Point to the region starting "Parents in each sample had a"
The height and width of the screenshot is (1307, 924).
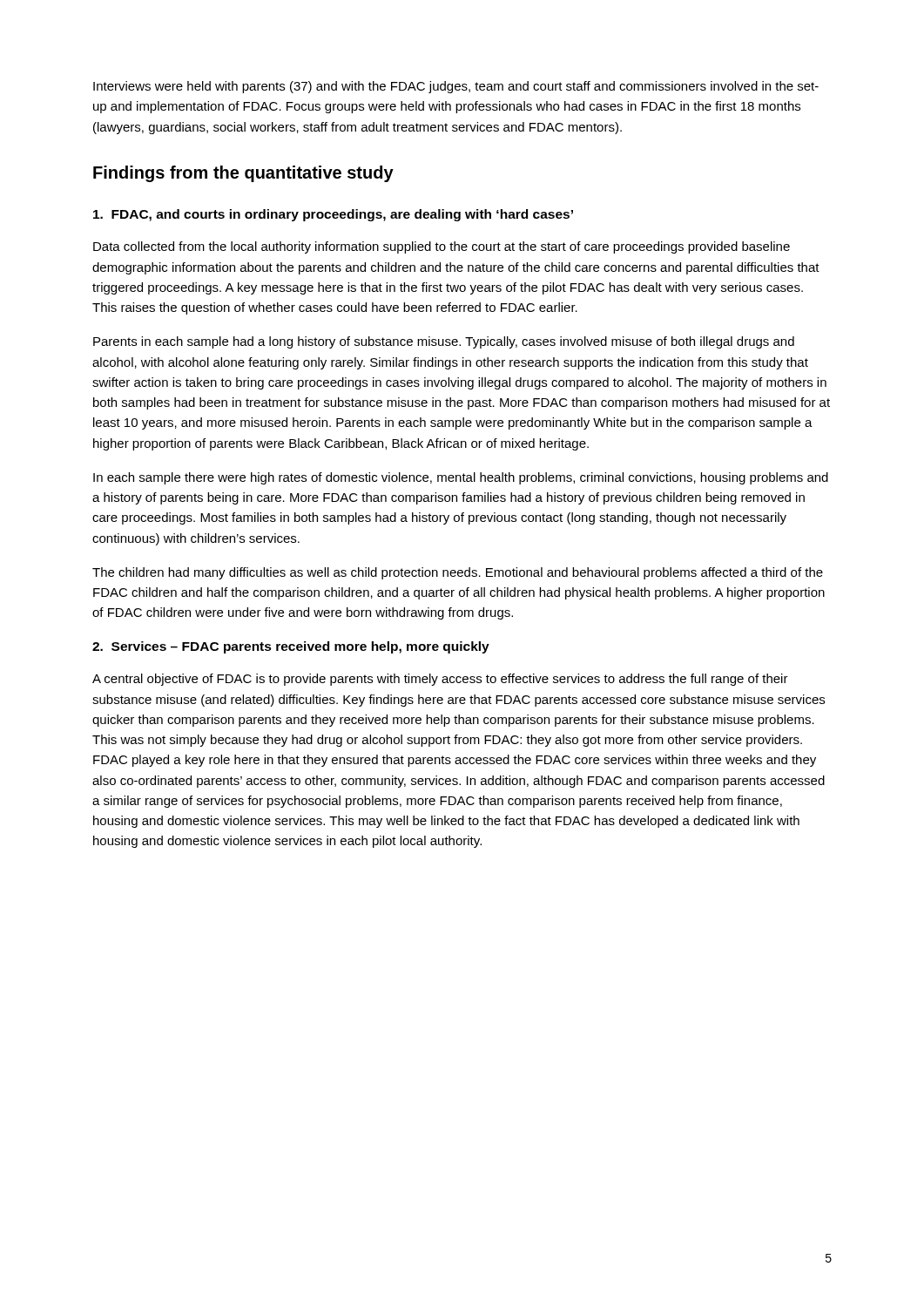(462, 392)
